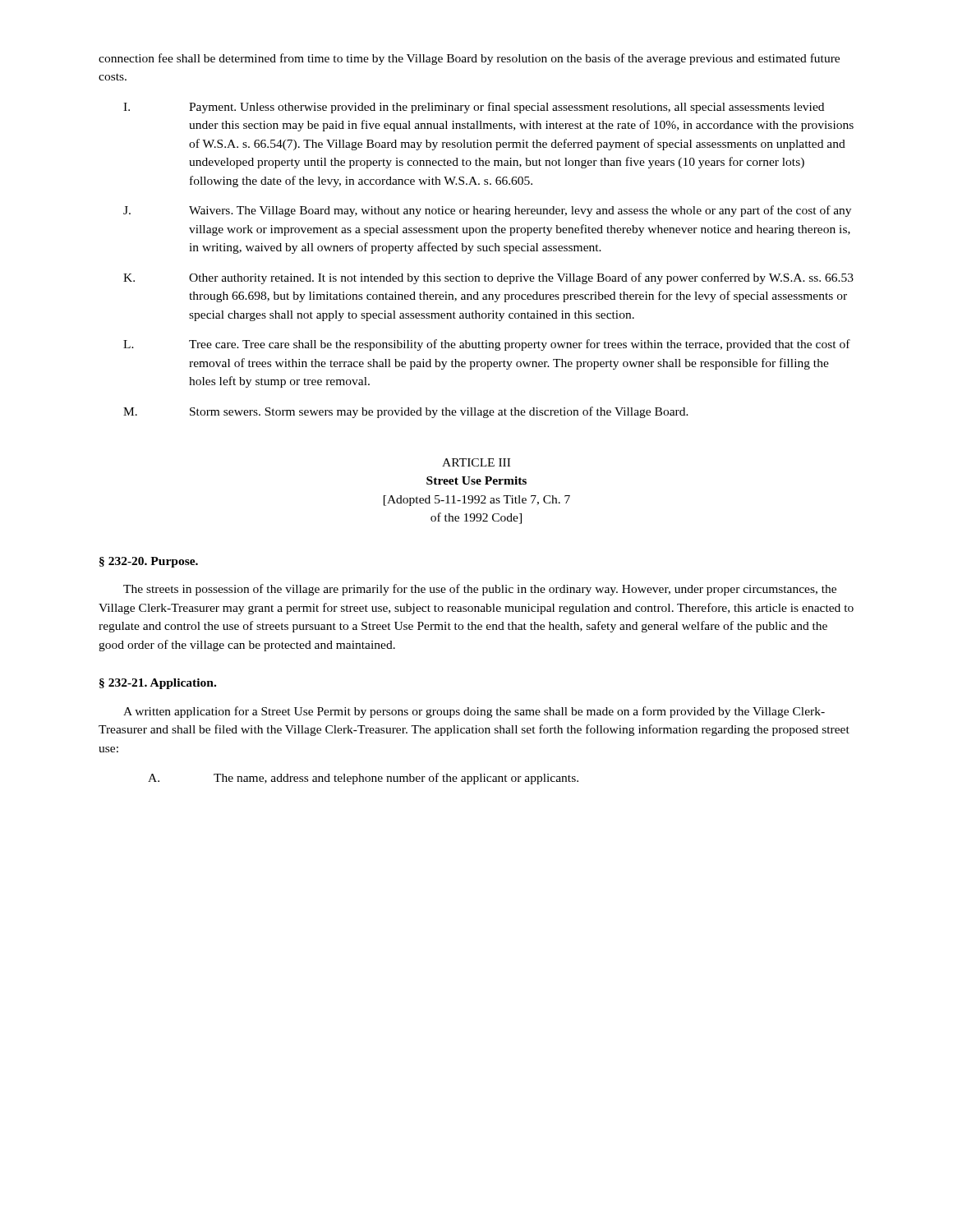Find the text block that says "J. Waivers. The Village Board"
The height and width of the screenshot is (1232, 953).
click(476, 229)
